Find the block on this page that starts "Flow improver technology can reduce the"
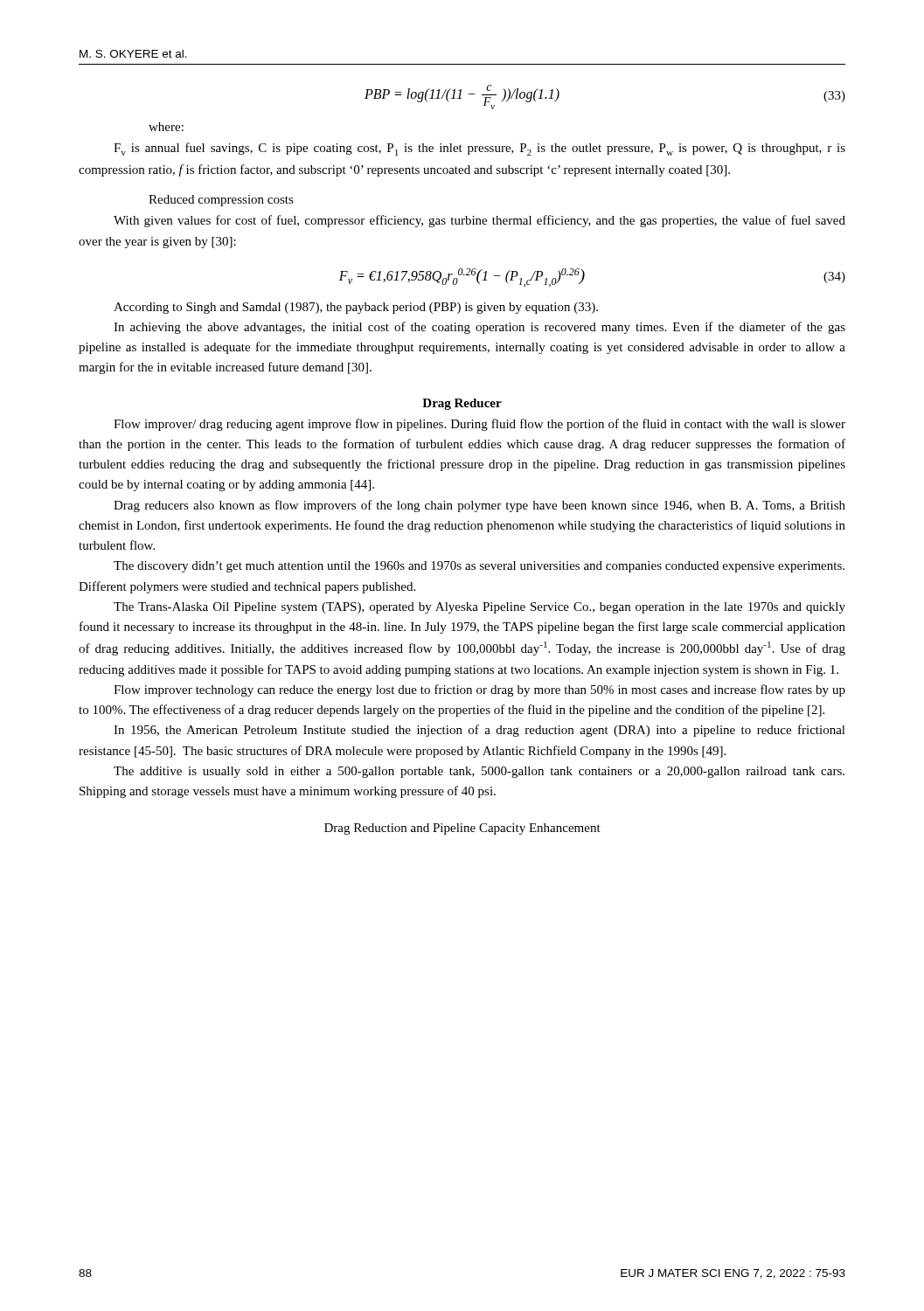Image resolution: width=924 pixels, height=1311 pixels. coord(462,700)
